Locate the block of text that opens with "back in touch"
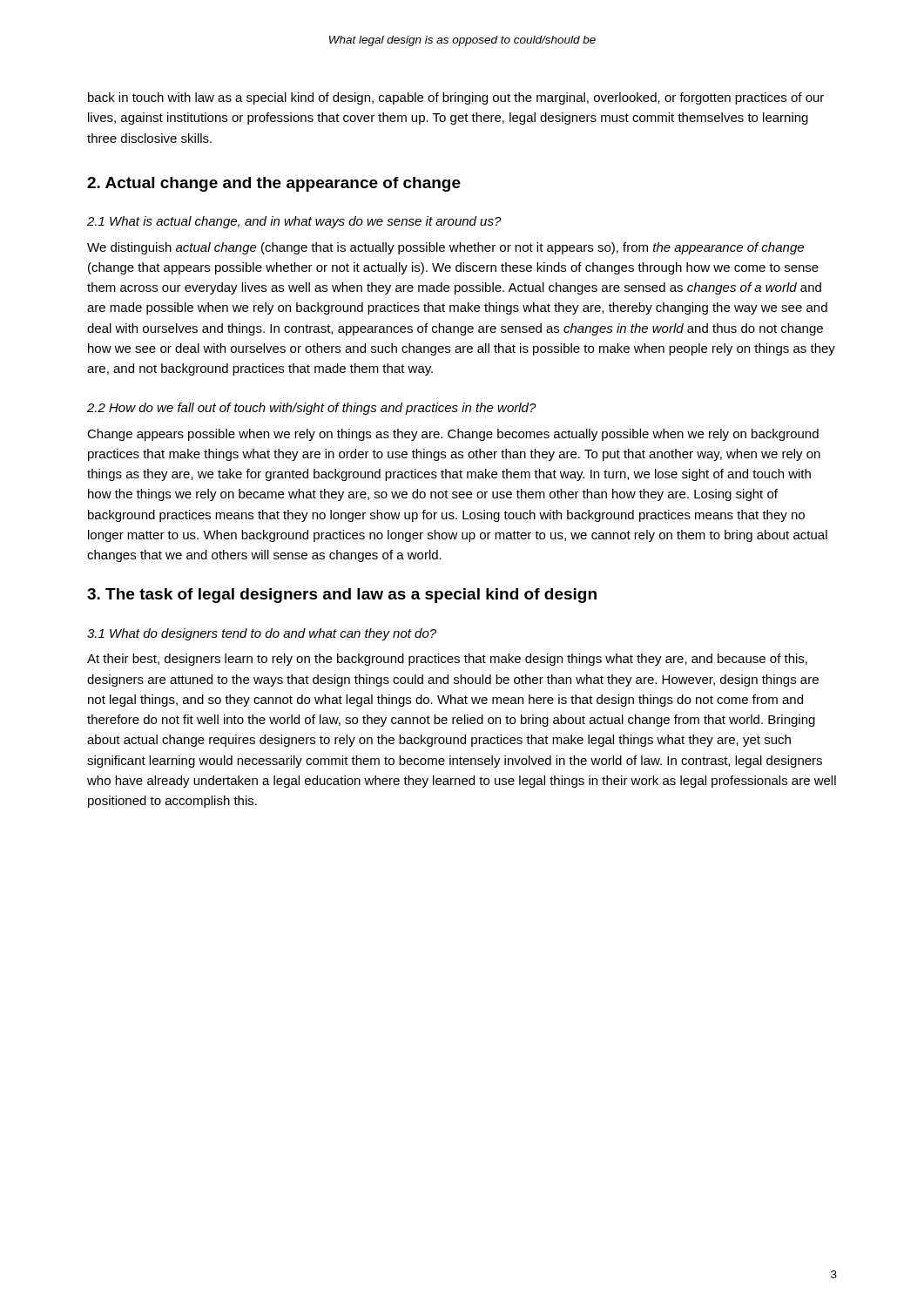 click(x=456, y=117)
